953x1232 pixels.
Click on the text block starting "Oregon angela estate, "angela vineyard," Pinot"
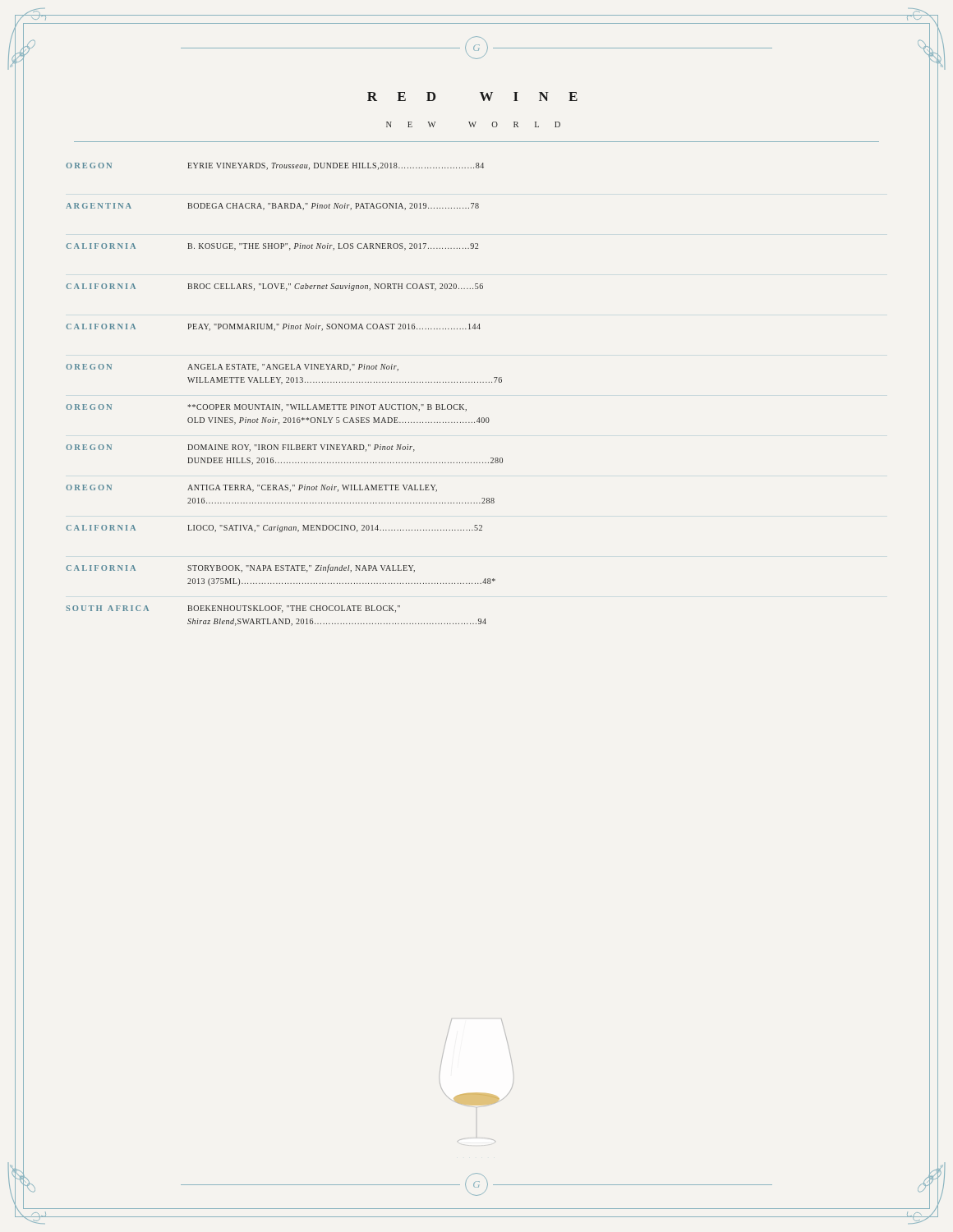coord(476,374)
